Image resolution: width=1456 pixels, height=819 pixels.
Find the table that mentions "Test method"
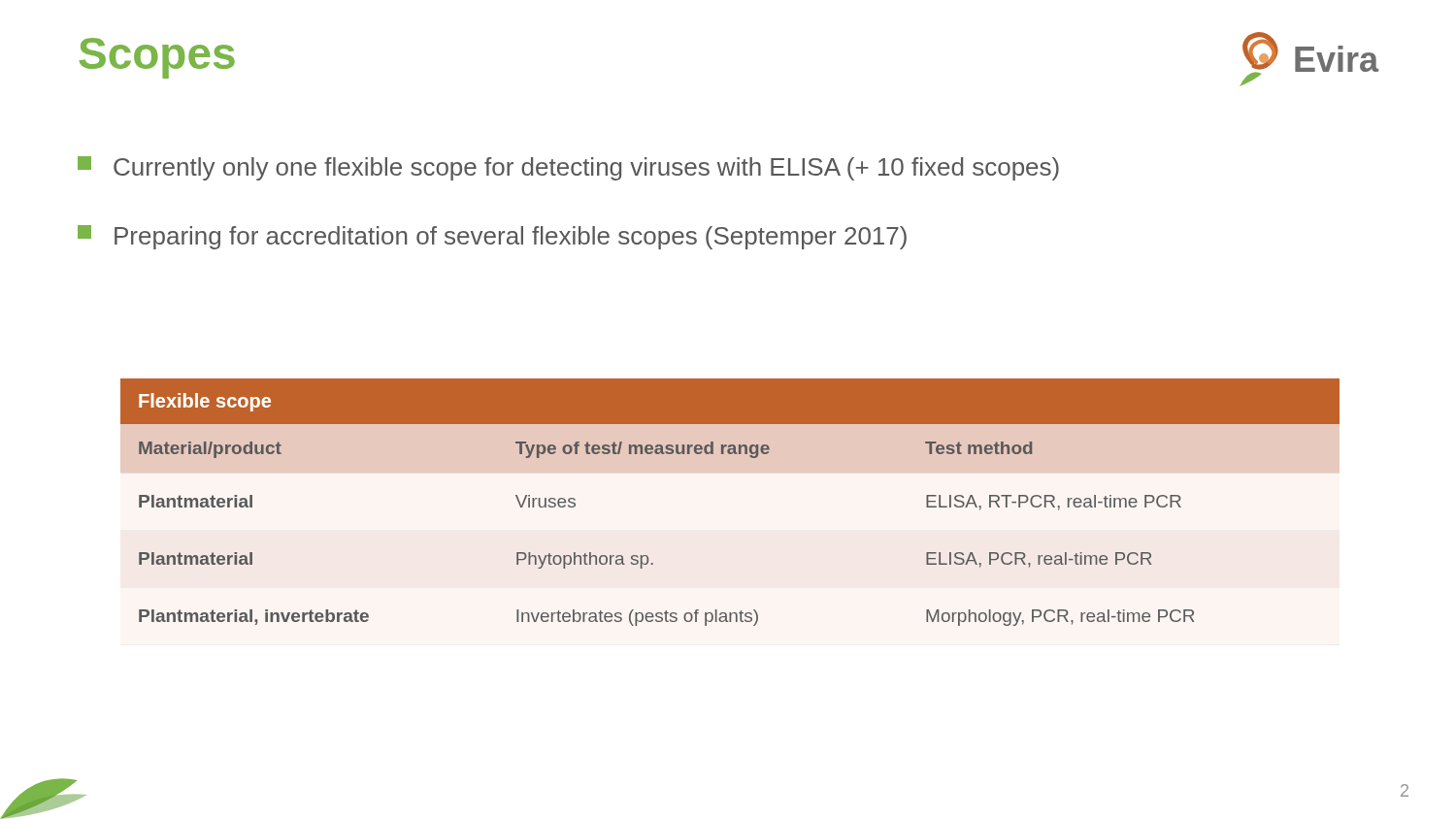[730, 512]
